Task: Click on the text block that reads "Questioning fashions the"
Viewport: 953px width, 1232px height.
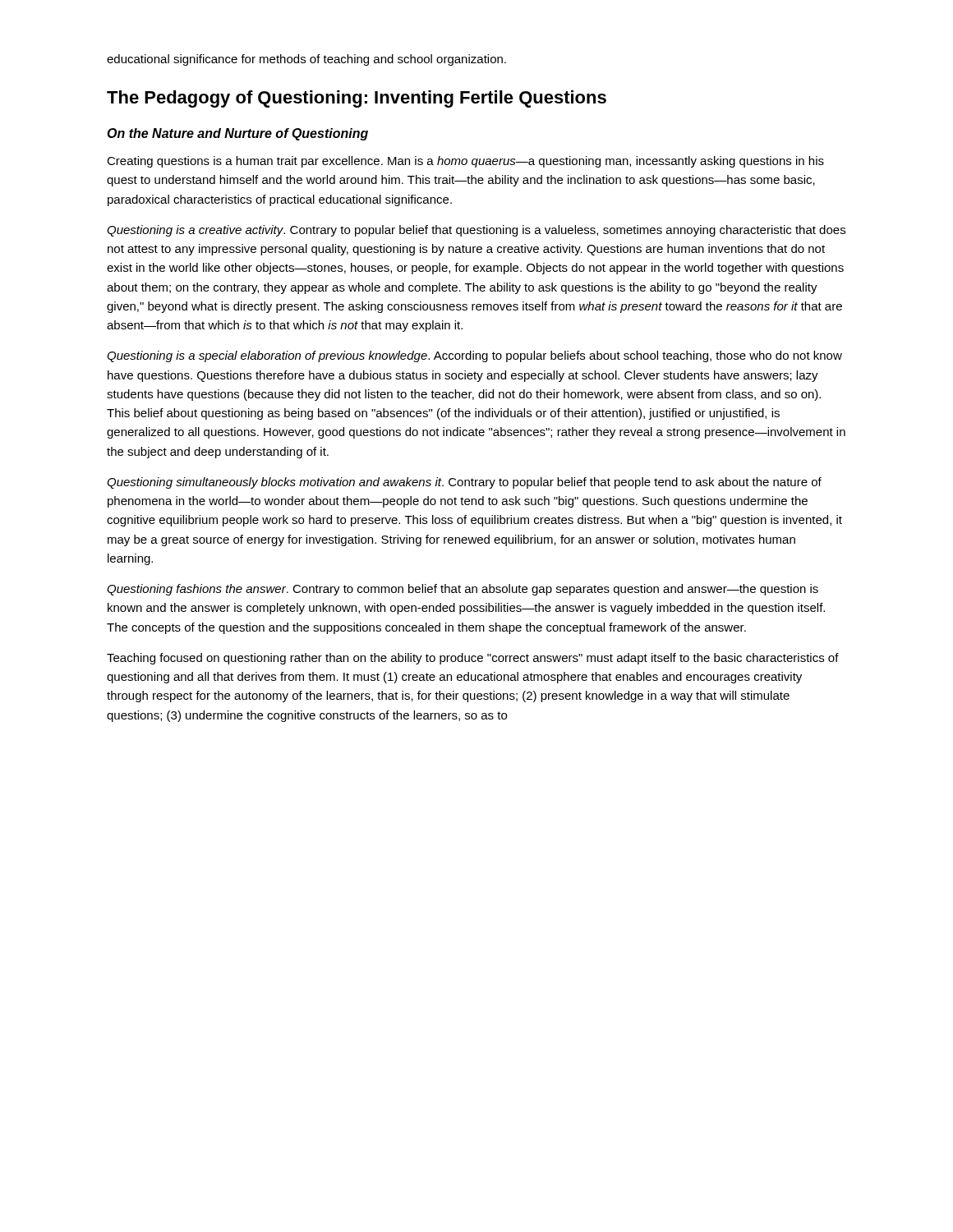Action: [466, 608]
